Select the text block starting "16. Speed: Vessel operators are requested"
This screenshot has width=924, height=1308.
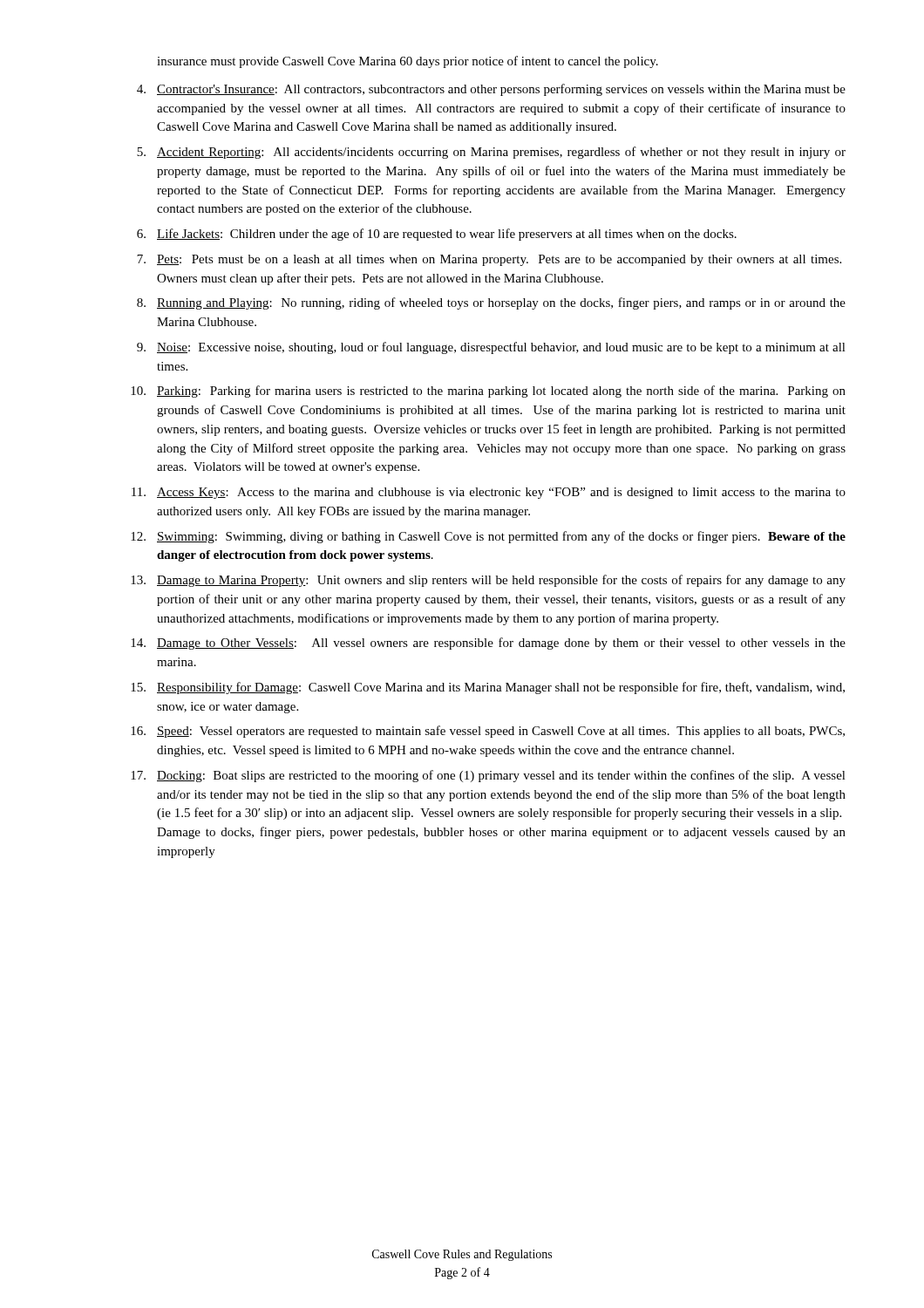[479, 741]
